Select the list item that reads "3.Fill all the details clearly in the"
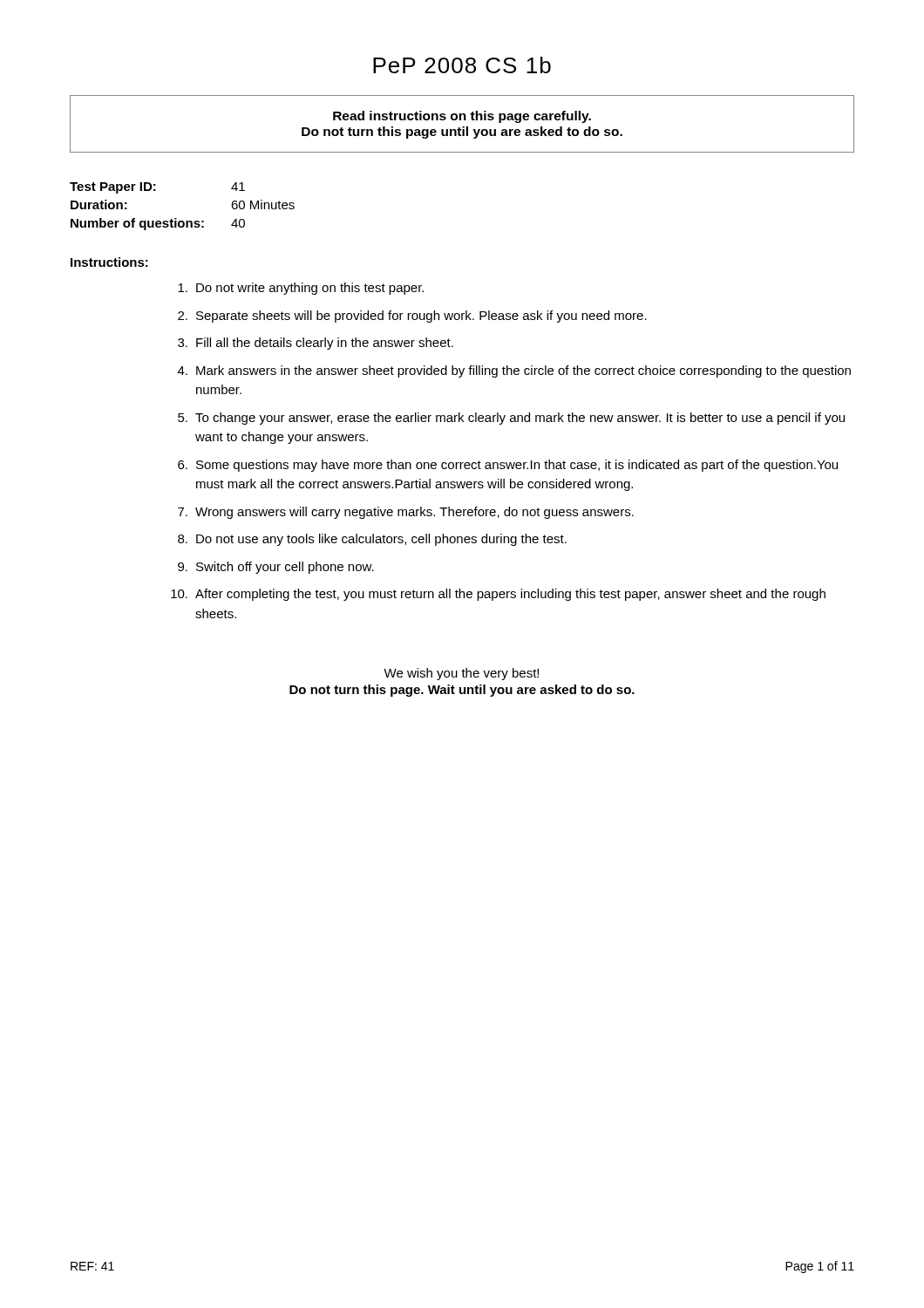 [x=316, y=344]
